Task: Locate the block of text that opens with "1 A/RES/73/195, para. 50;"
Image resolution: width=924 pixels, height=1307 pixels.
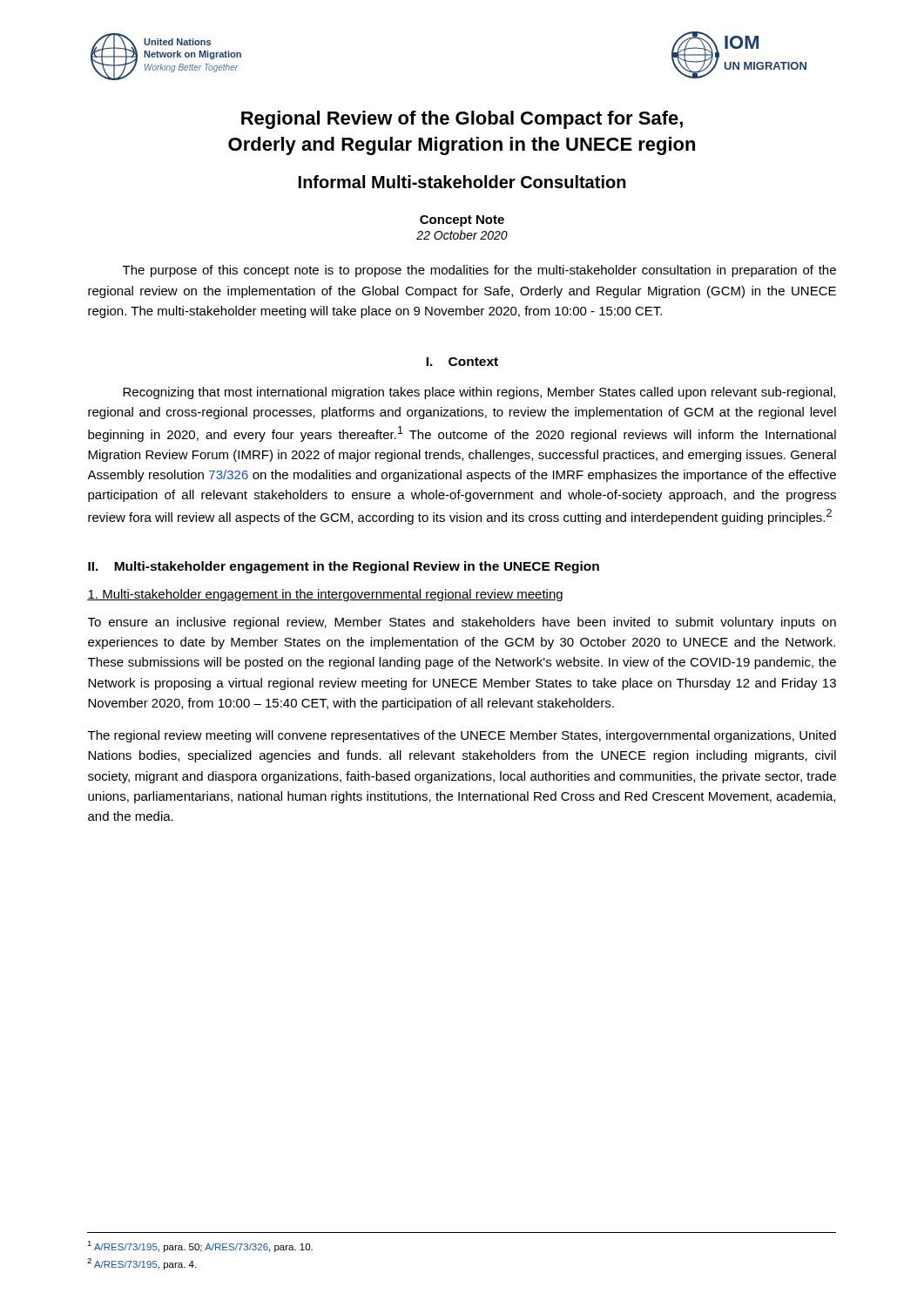Action: pos(200,1245)
